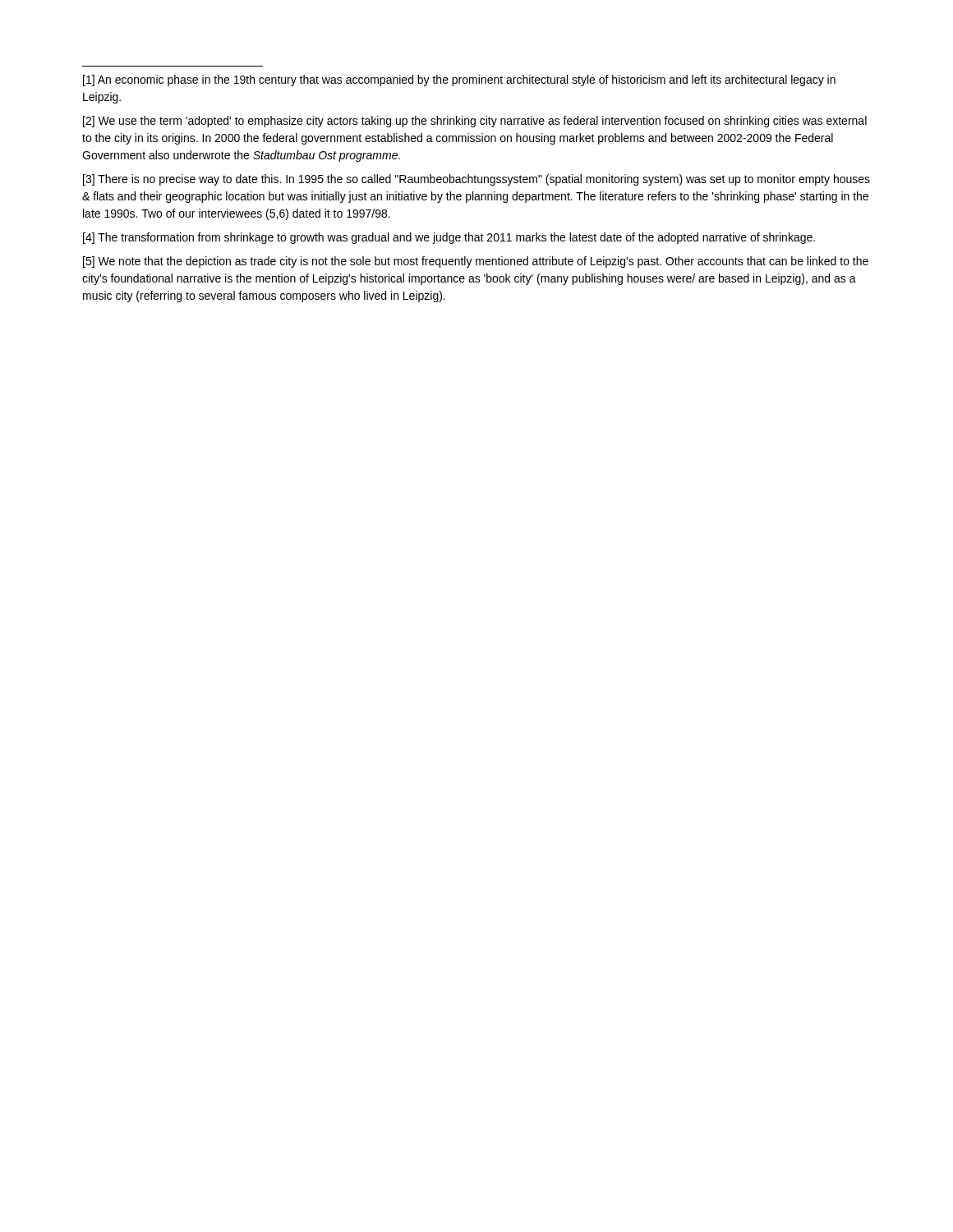
Task: Click the passage that begins "[2] We use the"
Action: click(x=475, y=138)
